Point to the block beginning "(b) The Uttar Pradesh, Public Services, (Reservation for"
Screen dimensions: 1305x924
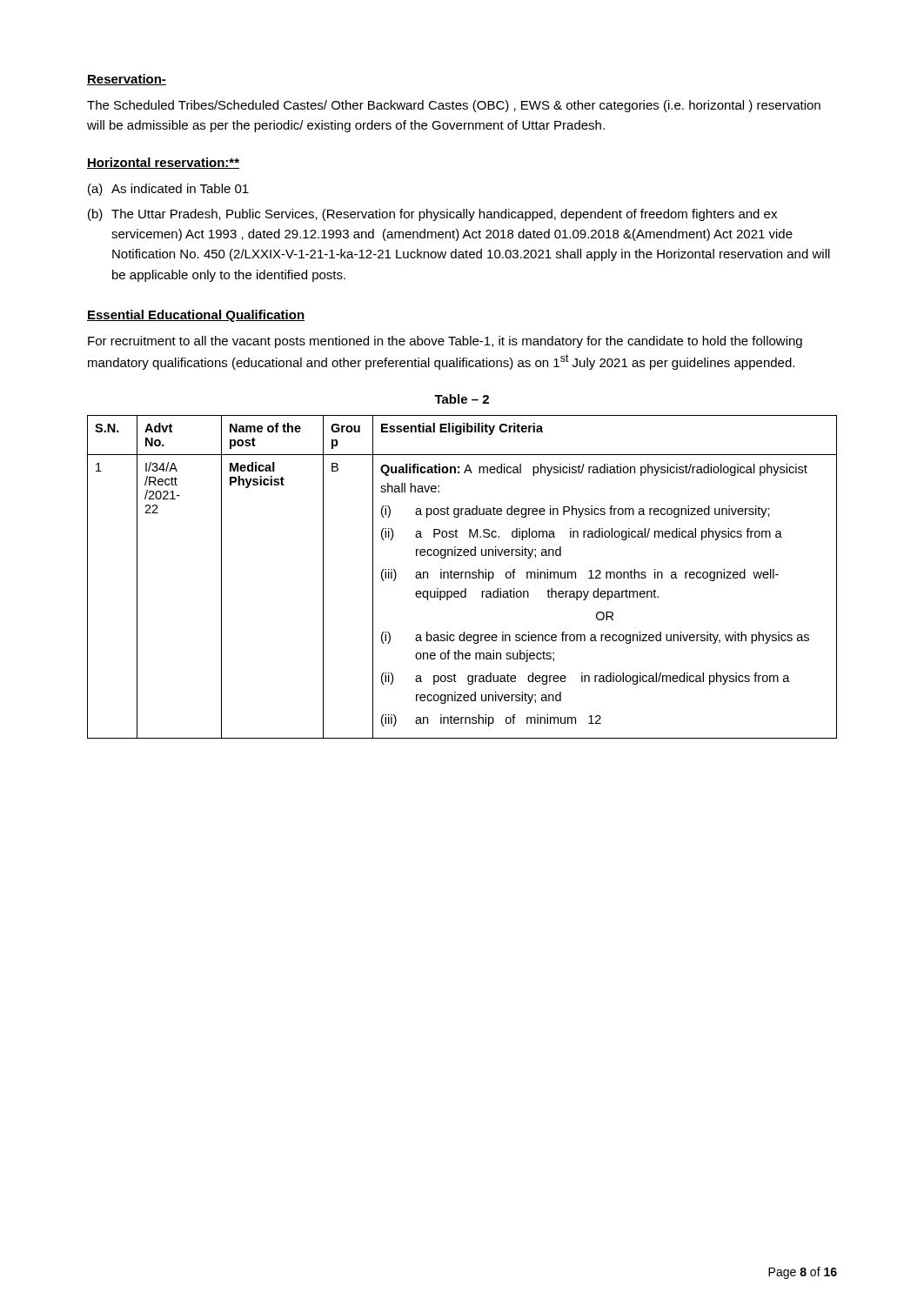pyautogui.click(x=462, y=244)
